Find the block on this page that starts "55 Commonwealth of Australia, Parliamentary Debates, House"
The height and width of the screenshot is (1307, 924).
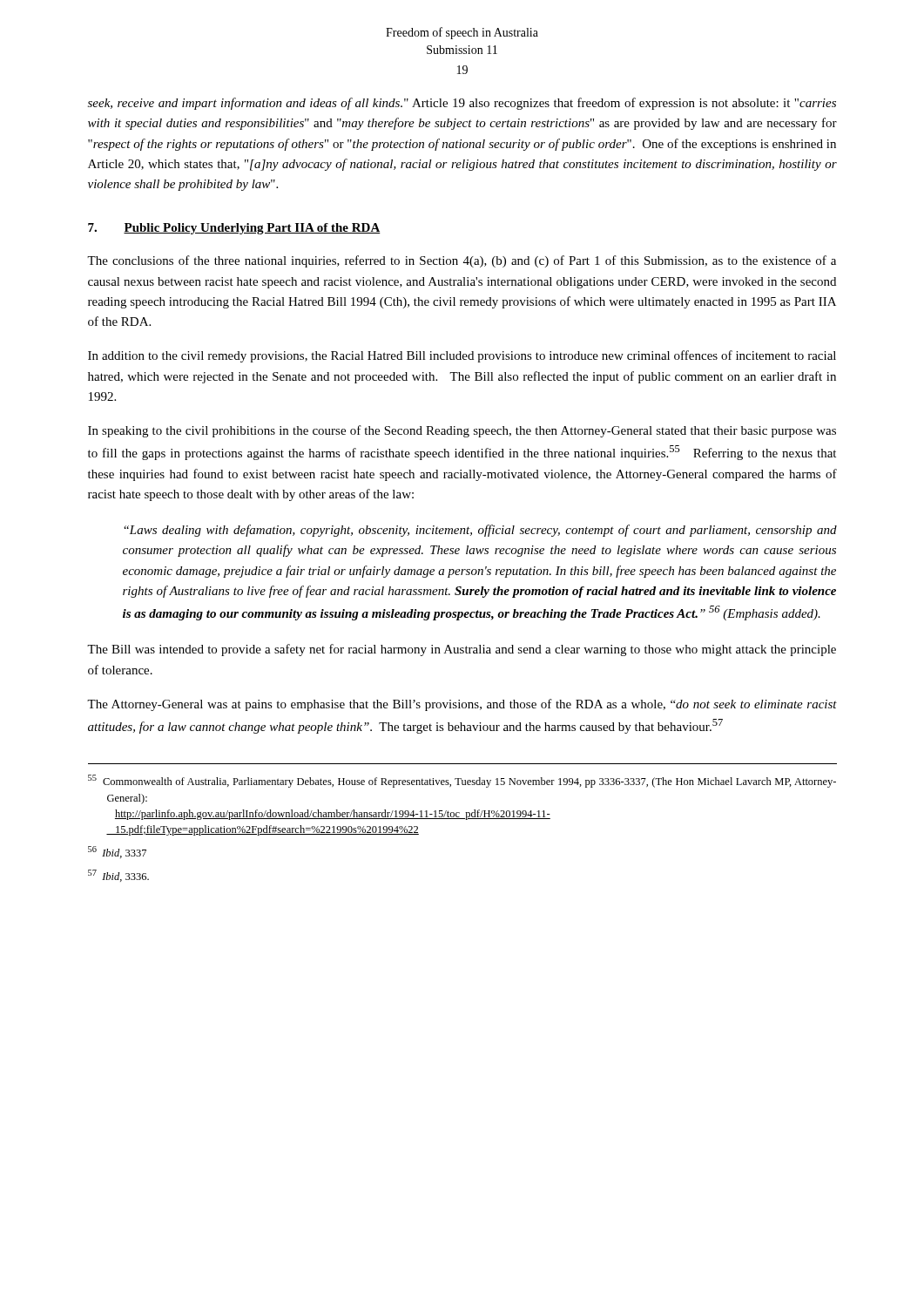462,804
